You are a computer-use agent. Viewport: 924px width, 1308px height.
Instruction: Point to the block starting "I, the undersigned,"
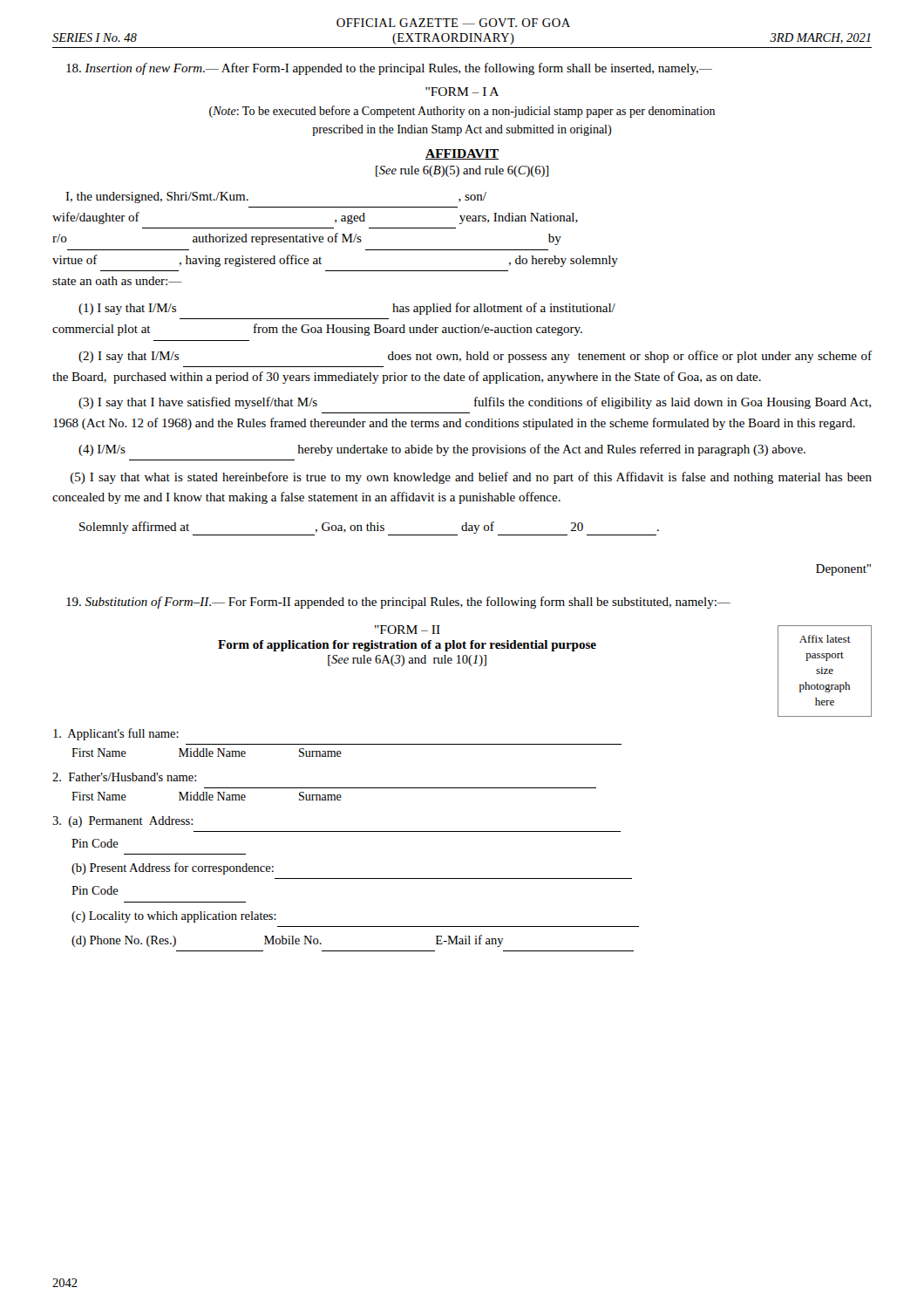[x=335, y=237]
